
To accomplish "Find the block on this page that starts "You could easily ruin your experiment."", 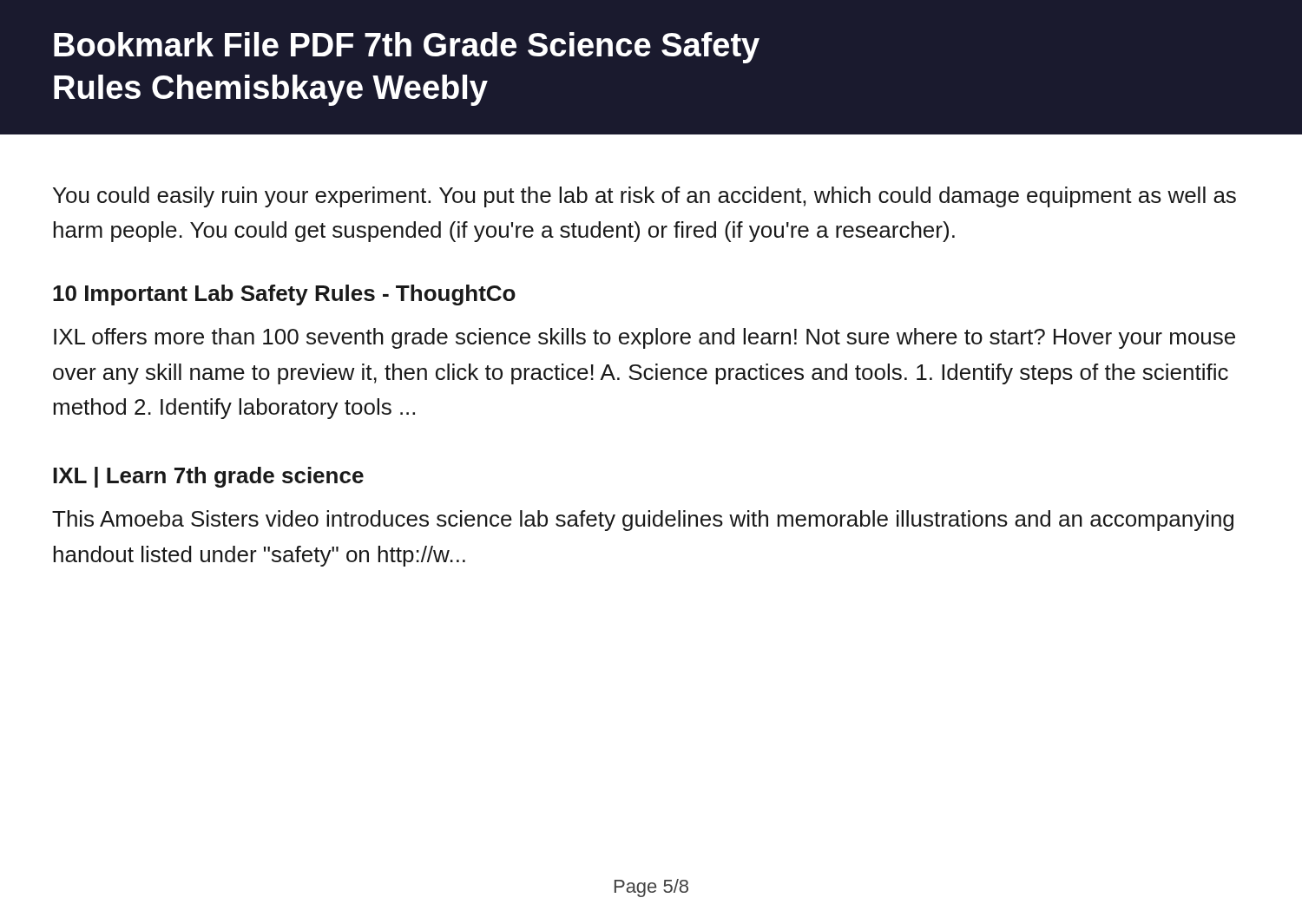I will (x=644, y=213).
